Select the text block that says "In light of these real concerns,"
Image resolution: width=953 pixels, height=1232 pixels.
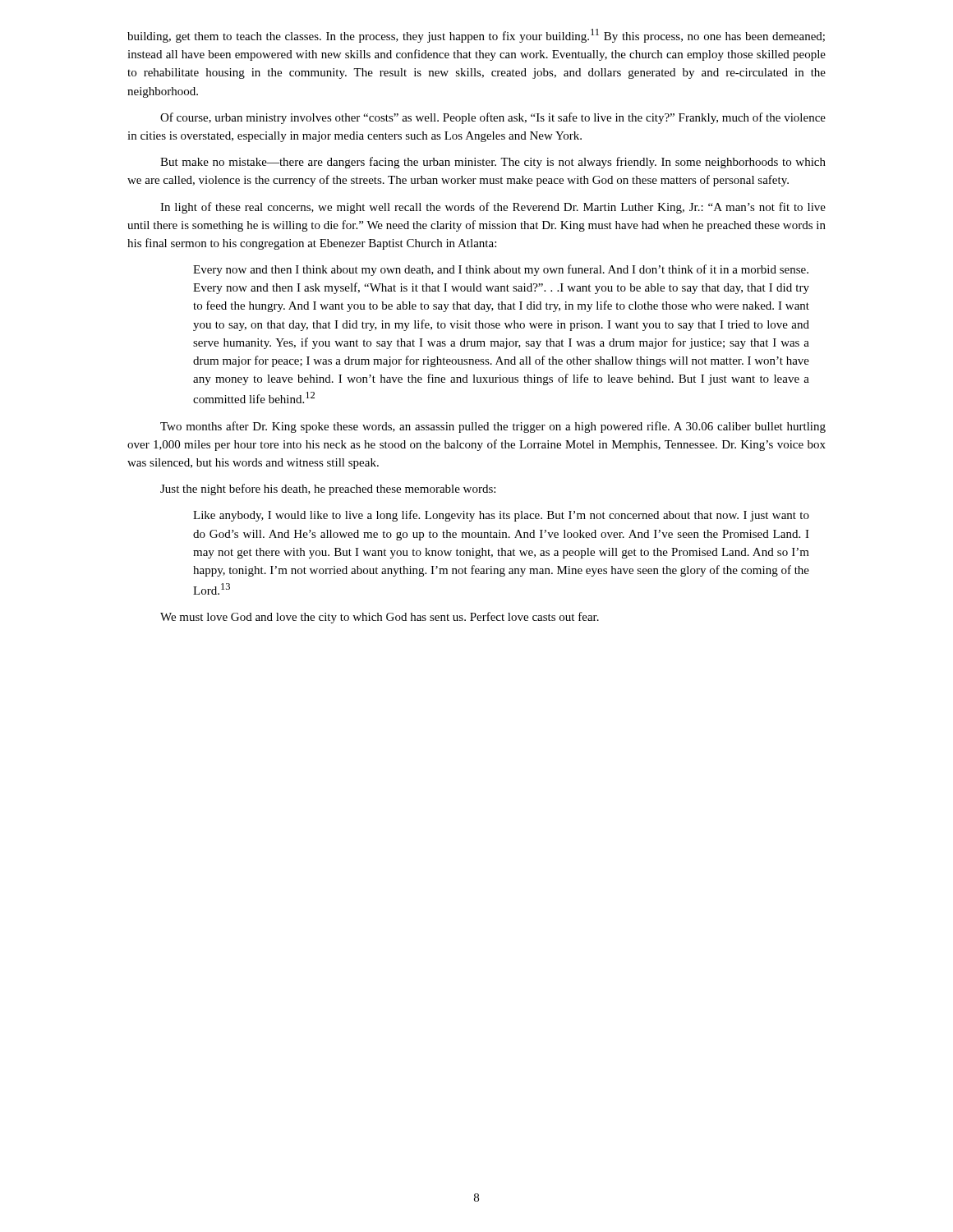click(x=476, y=225)
